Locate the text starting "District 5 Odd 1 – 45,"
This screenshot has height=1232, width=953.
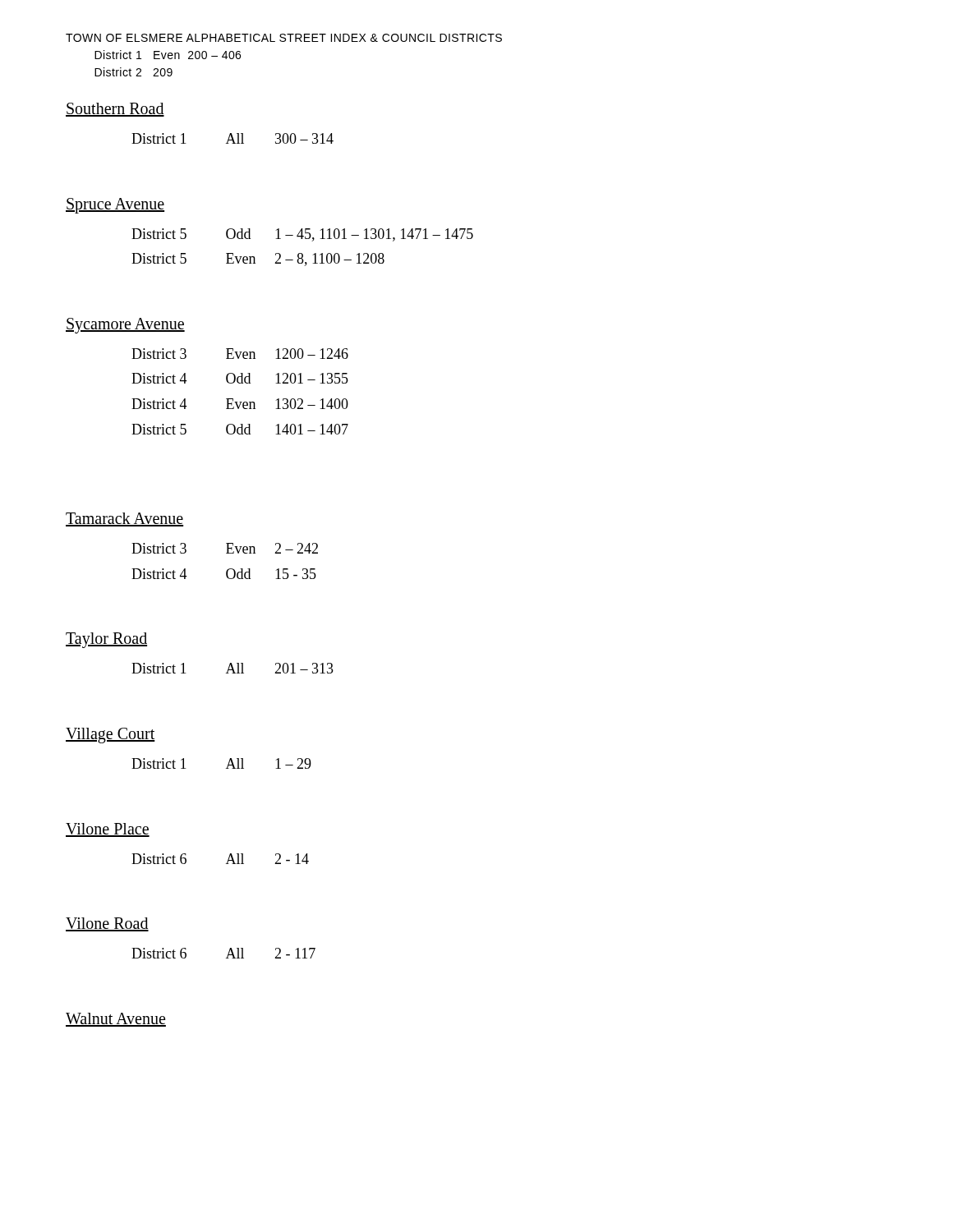click(302, 234)
